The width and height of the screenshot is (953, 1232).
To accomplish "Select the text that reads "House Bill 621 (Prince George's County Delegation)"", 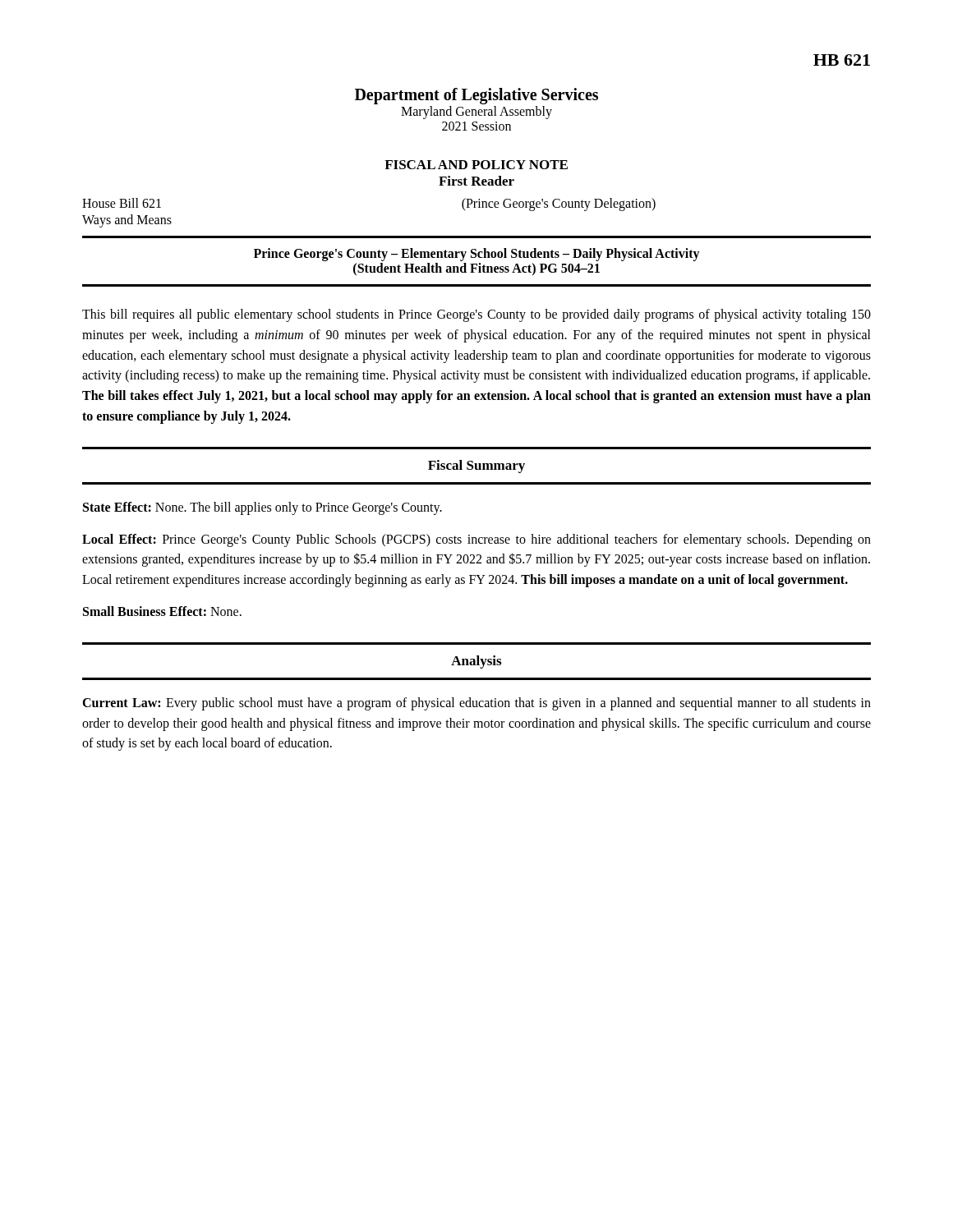I will click(x=476, y=204).
